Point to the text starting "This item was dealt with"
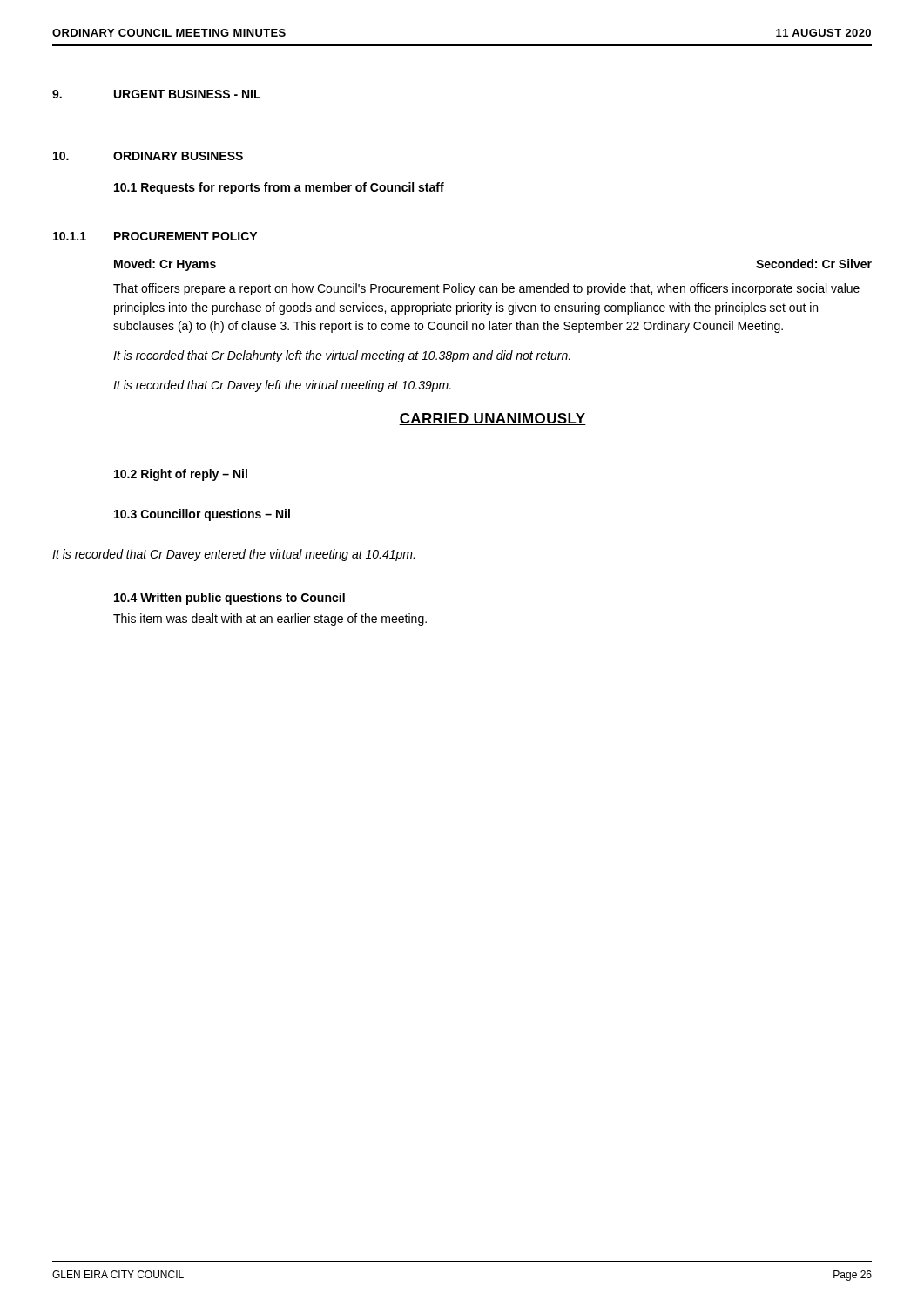This screenshot has height=1307, width=924. click(270, 619)
